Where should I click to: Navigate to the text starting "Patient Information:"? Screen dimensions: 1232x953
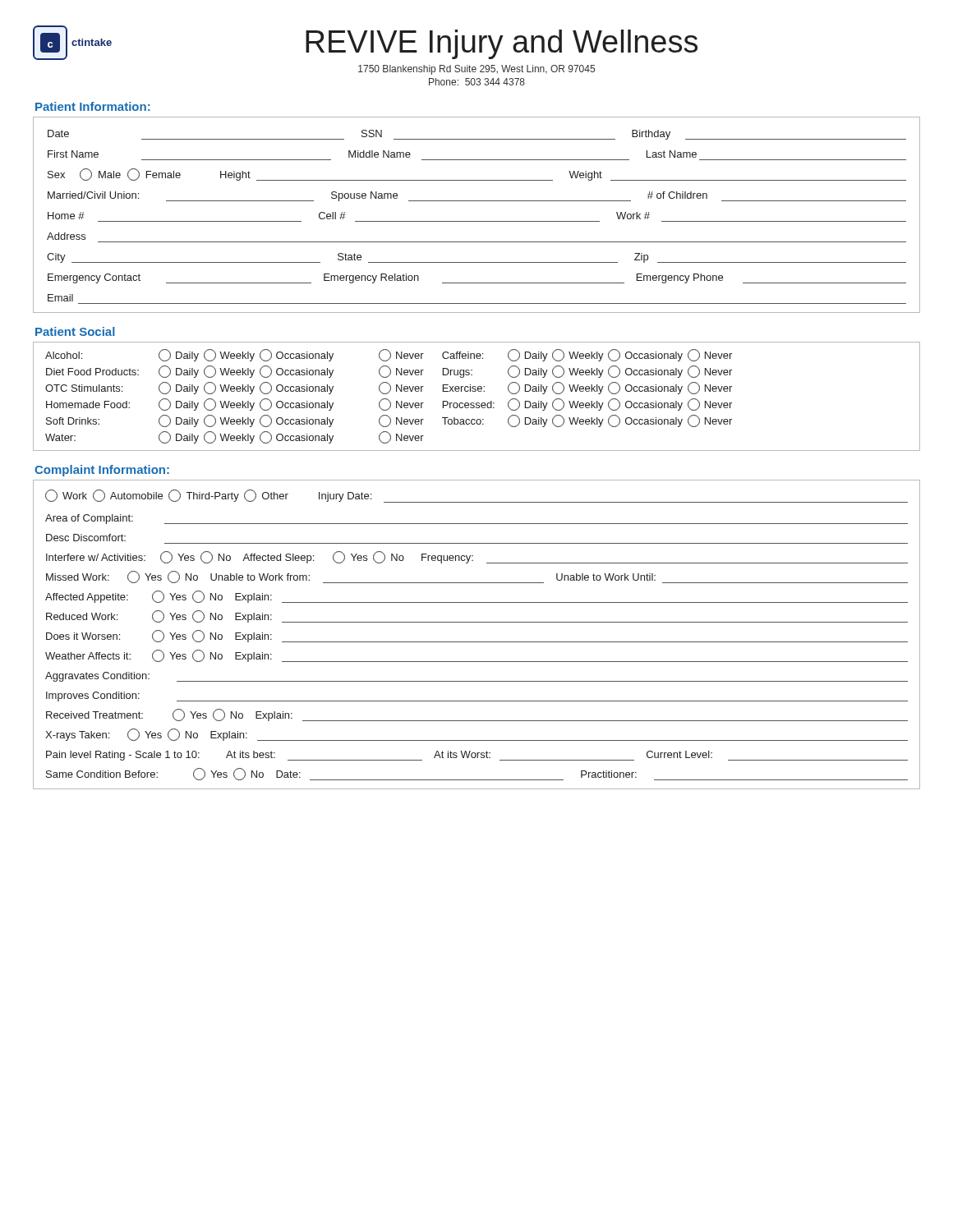click(93, 106)
